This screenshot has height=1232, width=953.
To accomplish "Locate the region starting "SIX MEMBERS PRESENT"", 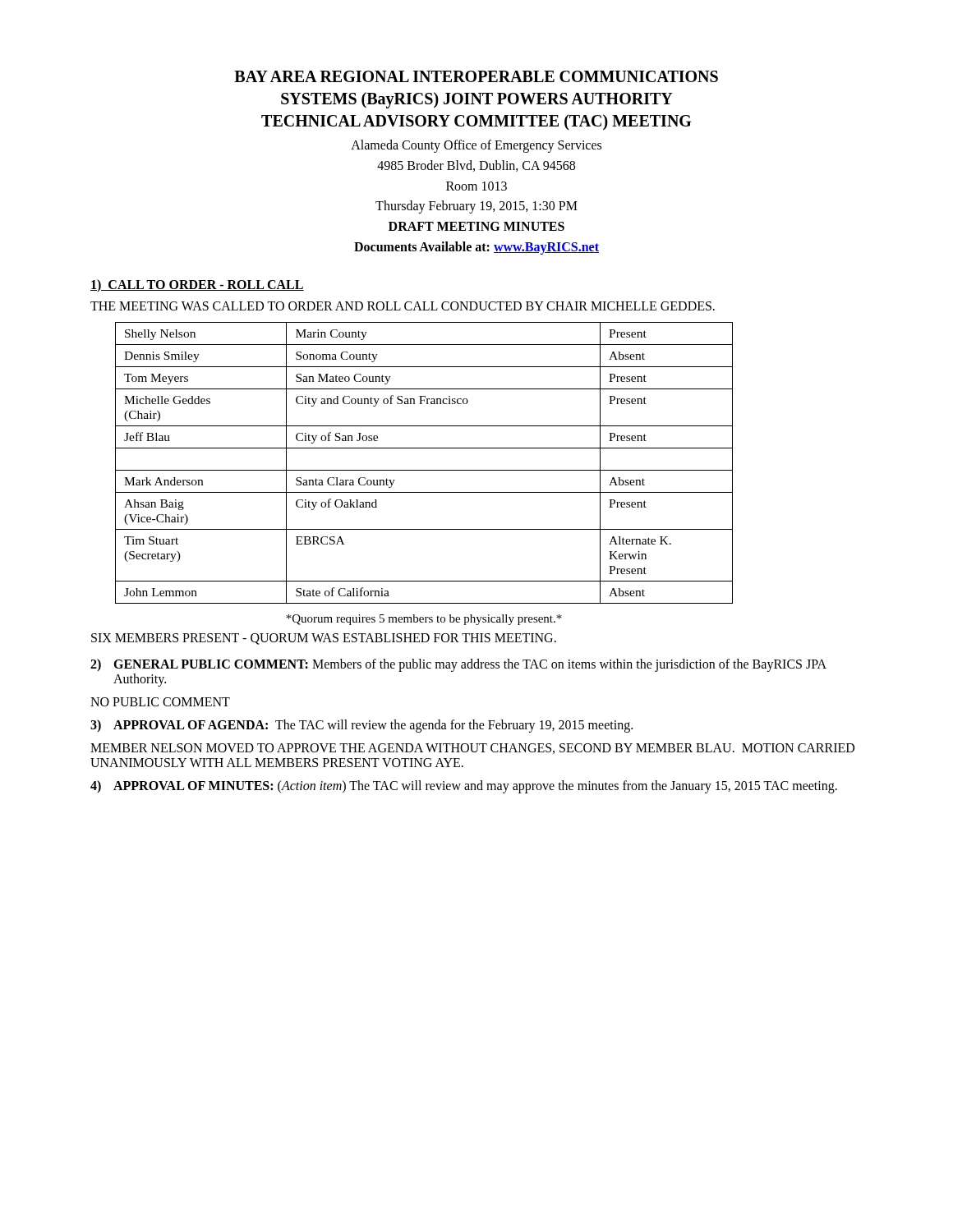I will tap(324, 638).
